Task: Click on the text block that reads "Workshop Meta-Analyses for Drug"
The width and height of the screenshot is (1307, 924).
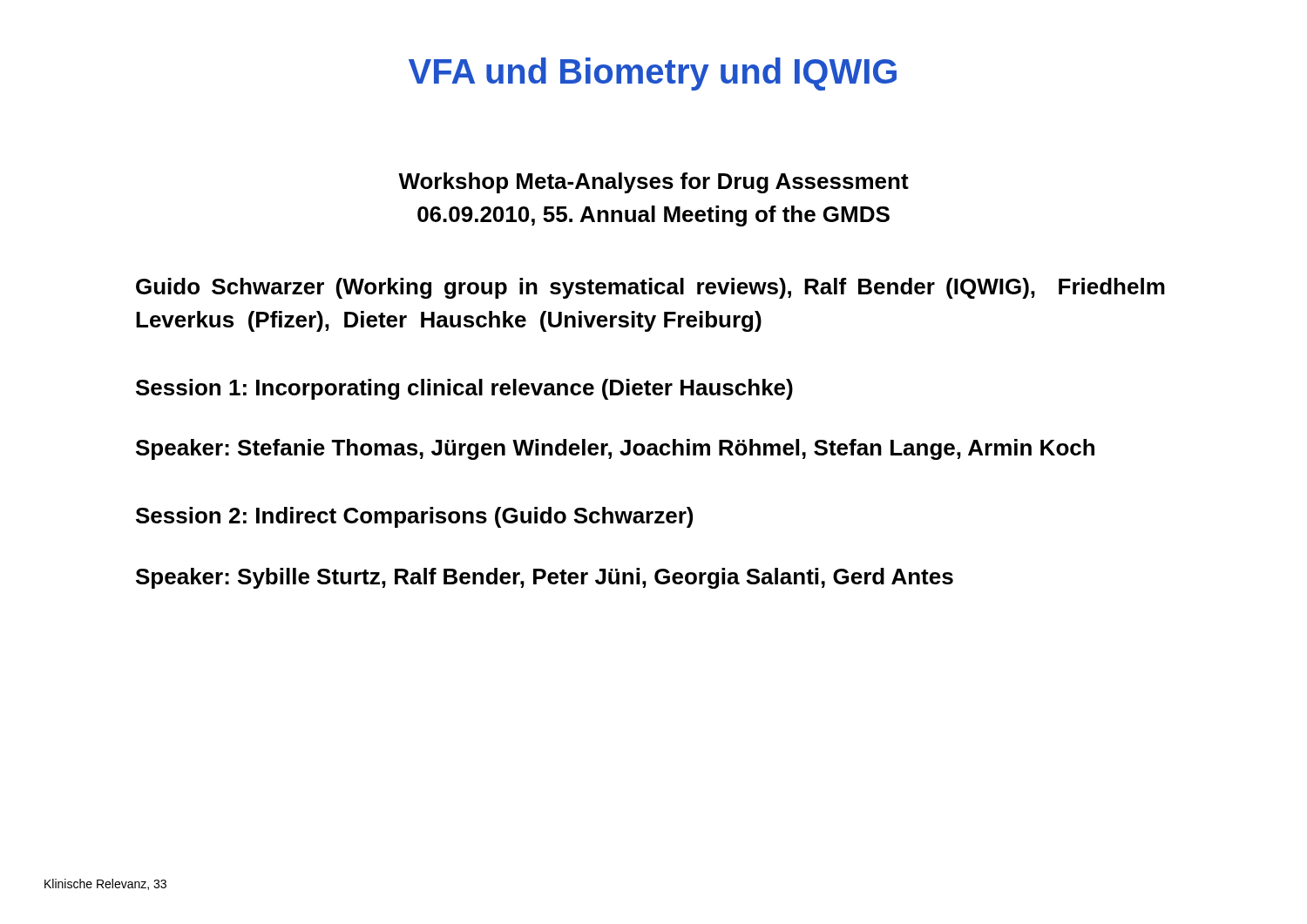Action: point(654,198)
